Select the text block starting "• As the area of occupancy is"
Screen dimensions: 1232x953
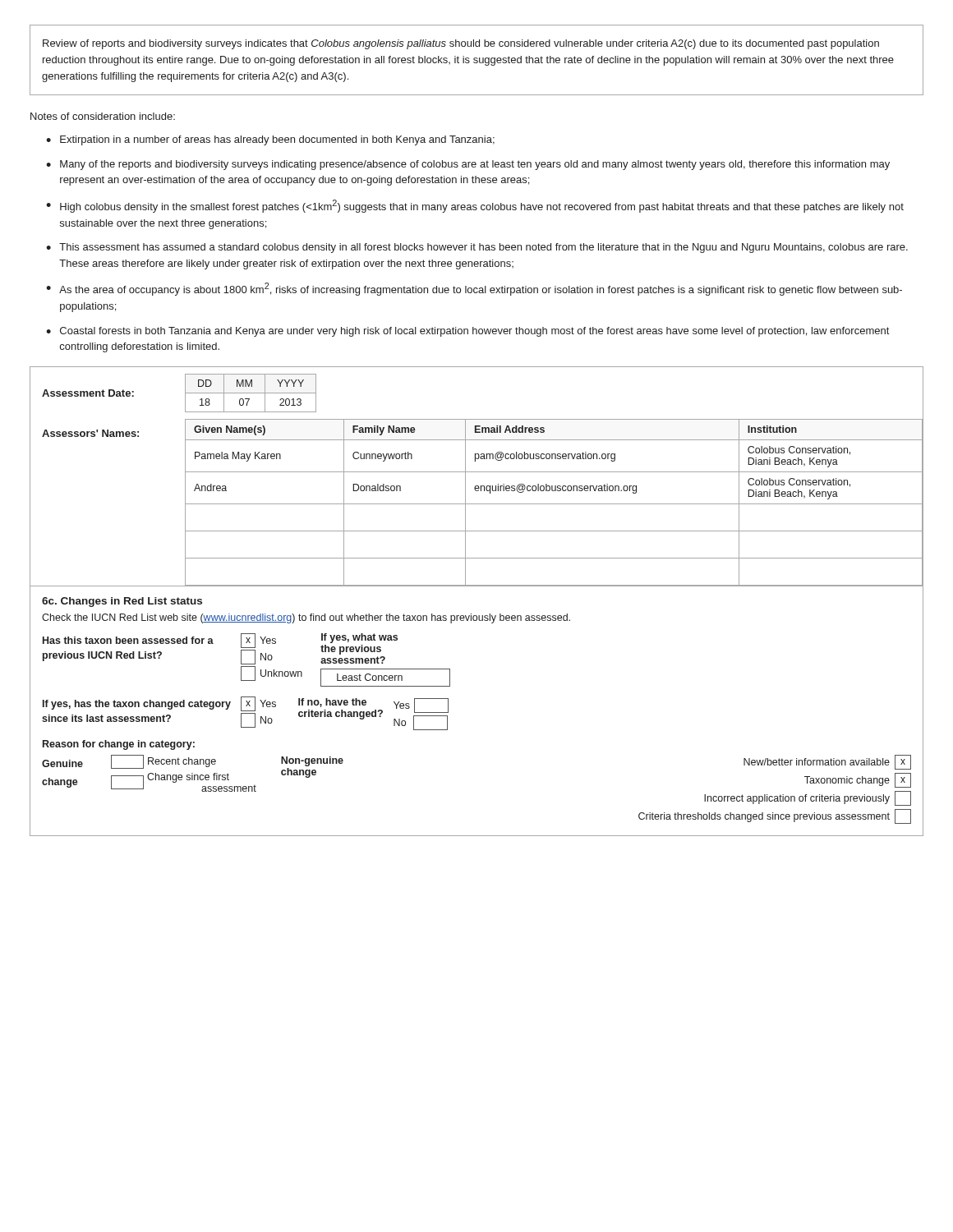485,297
